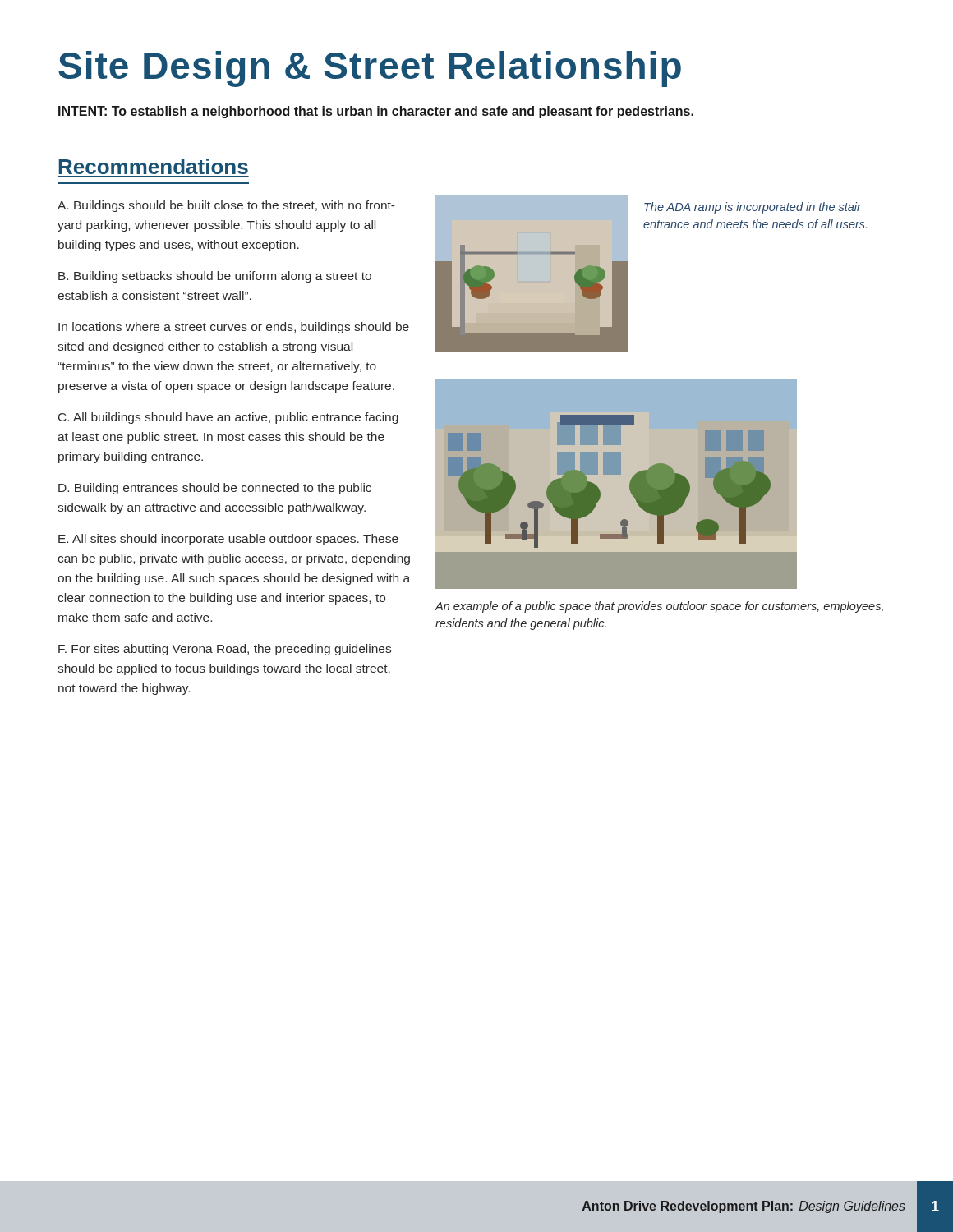This screenshot has width=953, height=1232.
Task: Find the caption with the text "The ADA ramp is incorporated in"
Action: (769, 216)
